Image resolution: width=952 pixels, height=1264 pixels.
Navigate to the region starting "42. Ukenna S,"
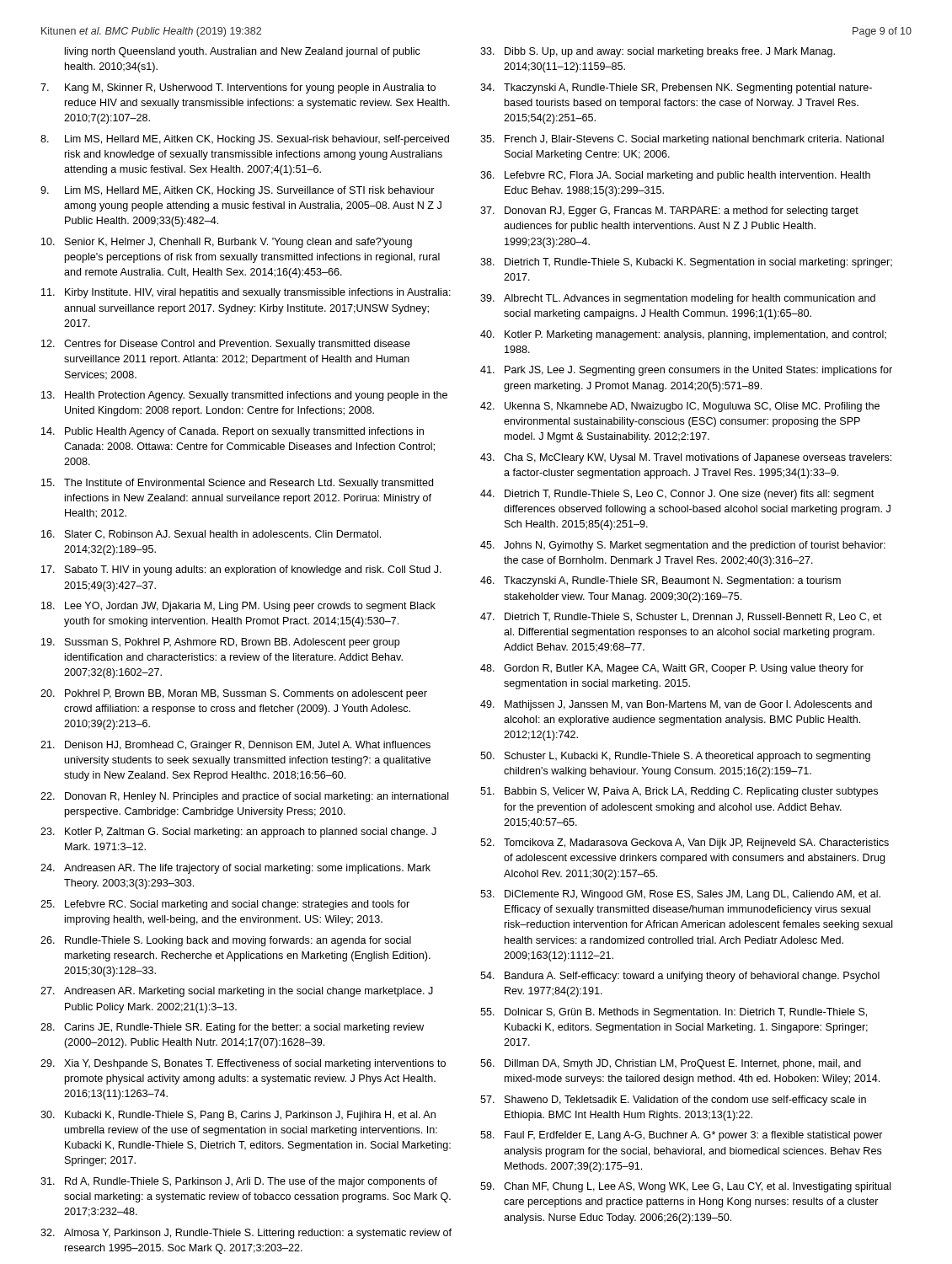[x=687, y=422]
